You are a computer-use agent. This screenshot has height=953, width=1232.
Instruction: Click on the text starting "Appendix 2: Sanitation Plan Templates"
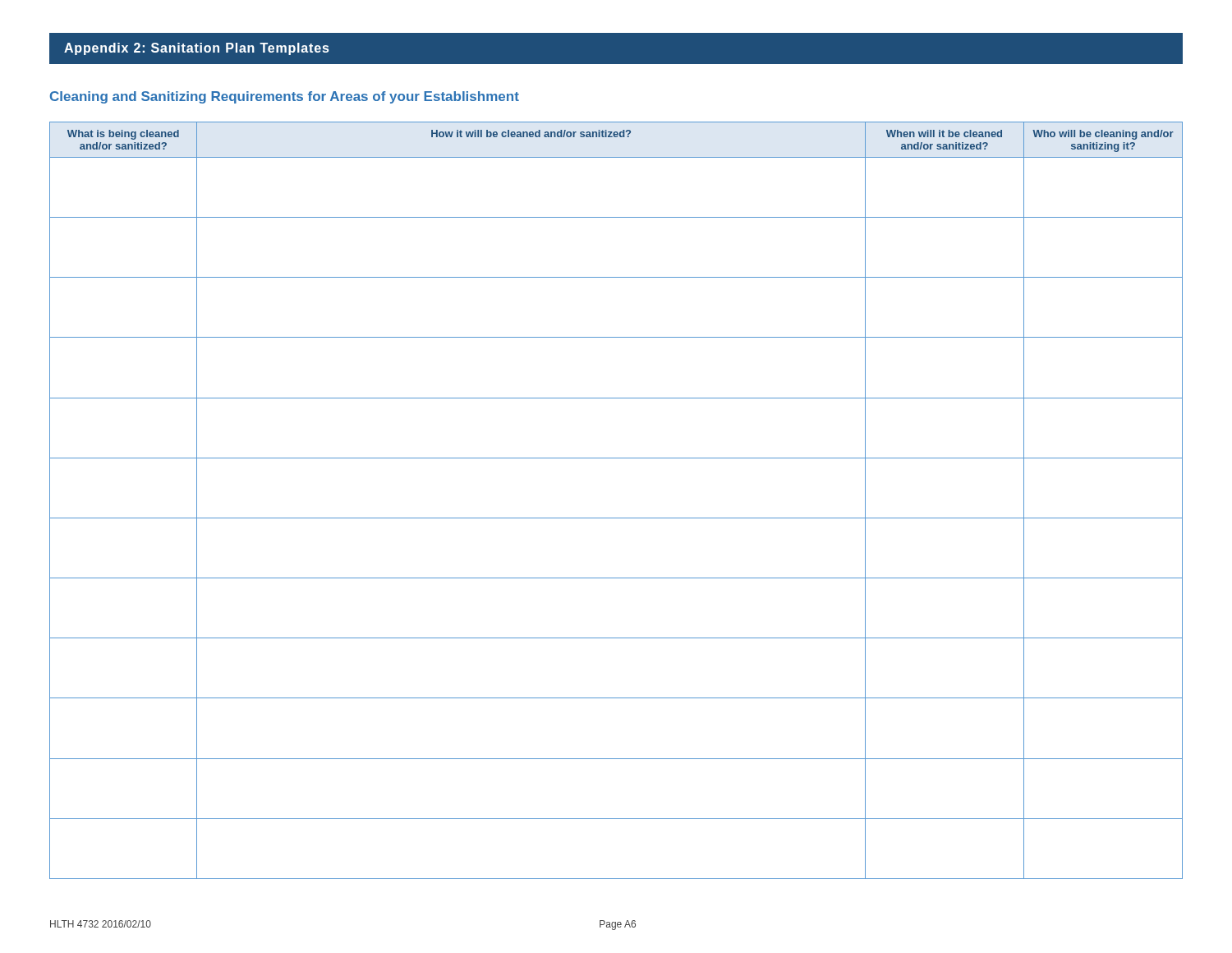pyautogui.click(x=197, y=48)
